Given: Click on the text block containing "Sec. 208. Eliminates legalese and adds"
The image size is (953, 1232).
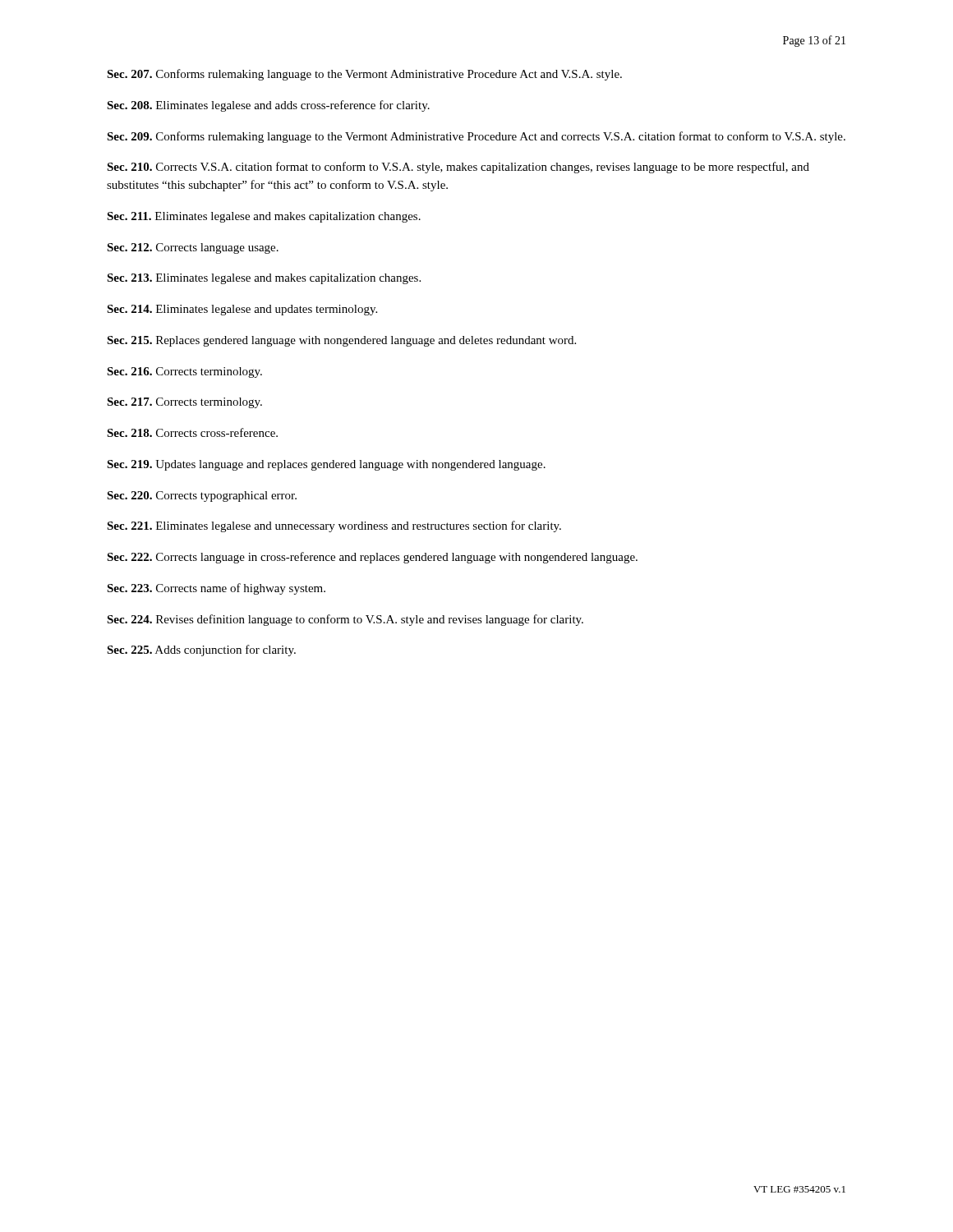Looking at the screenshot, I should 268,105.
